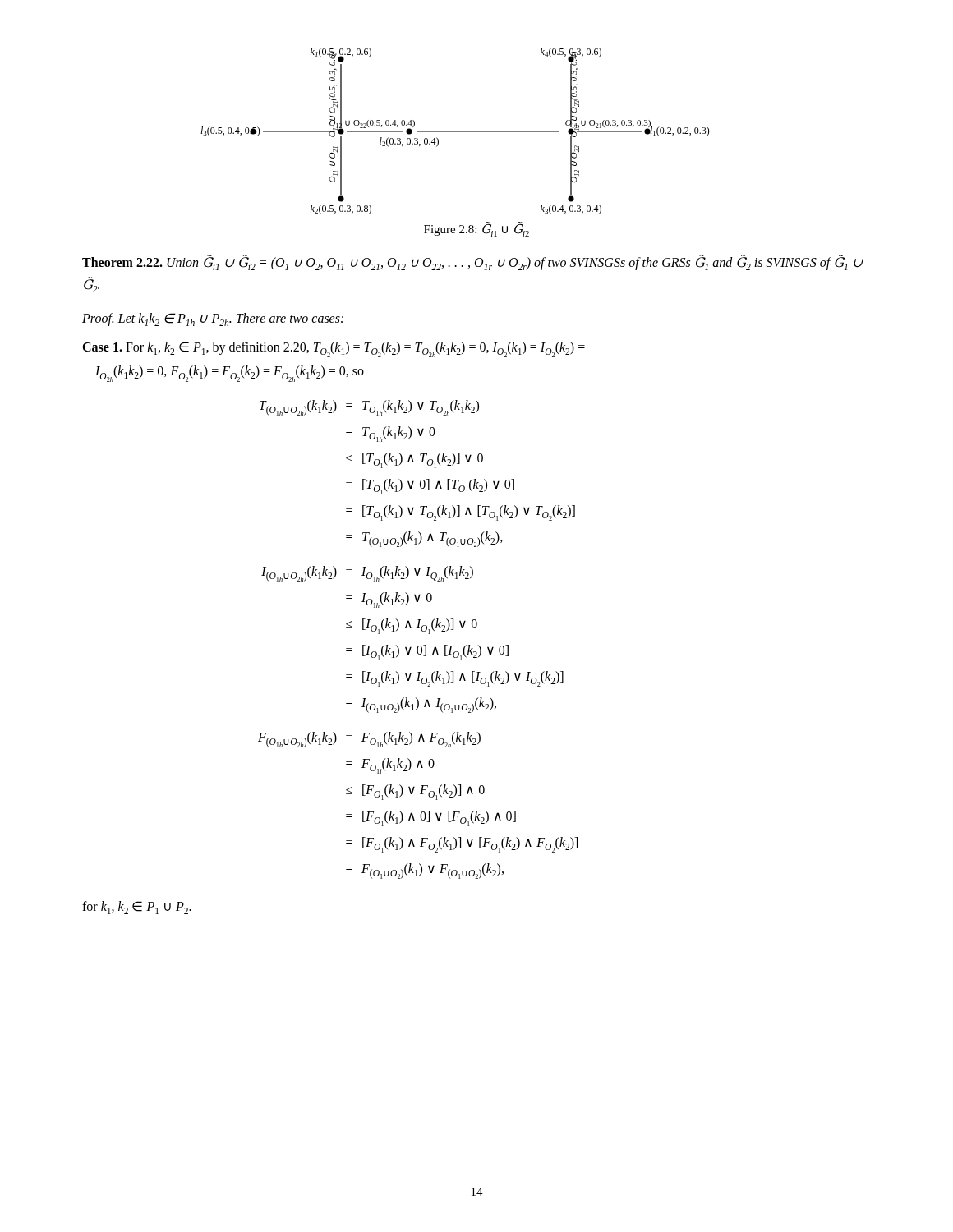The image size is (953, 1232).
Task: Find the formula on this page that starts "F(O1h∪O2h)(k1k2) = FO1h(k1k2) ∧ FO2h(k1k2)"
Action: [x=509, y=805]
